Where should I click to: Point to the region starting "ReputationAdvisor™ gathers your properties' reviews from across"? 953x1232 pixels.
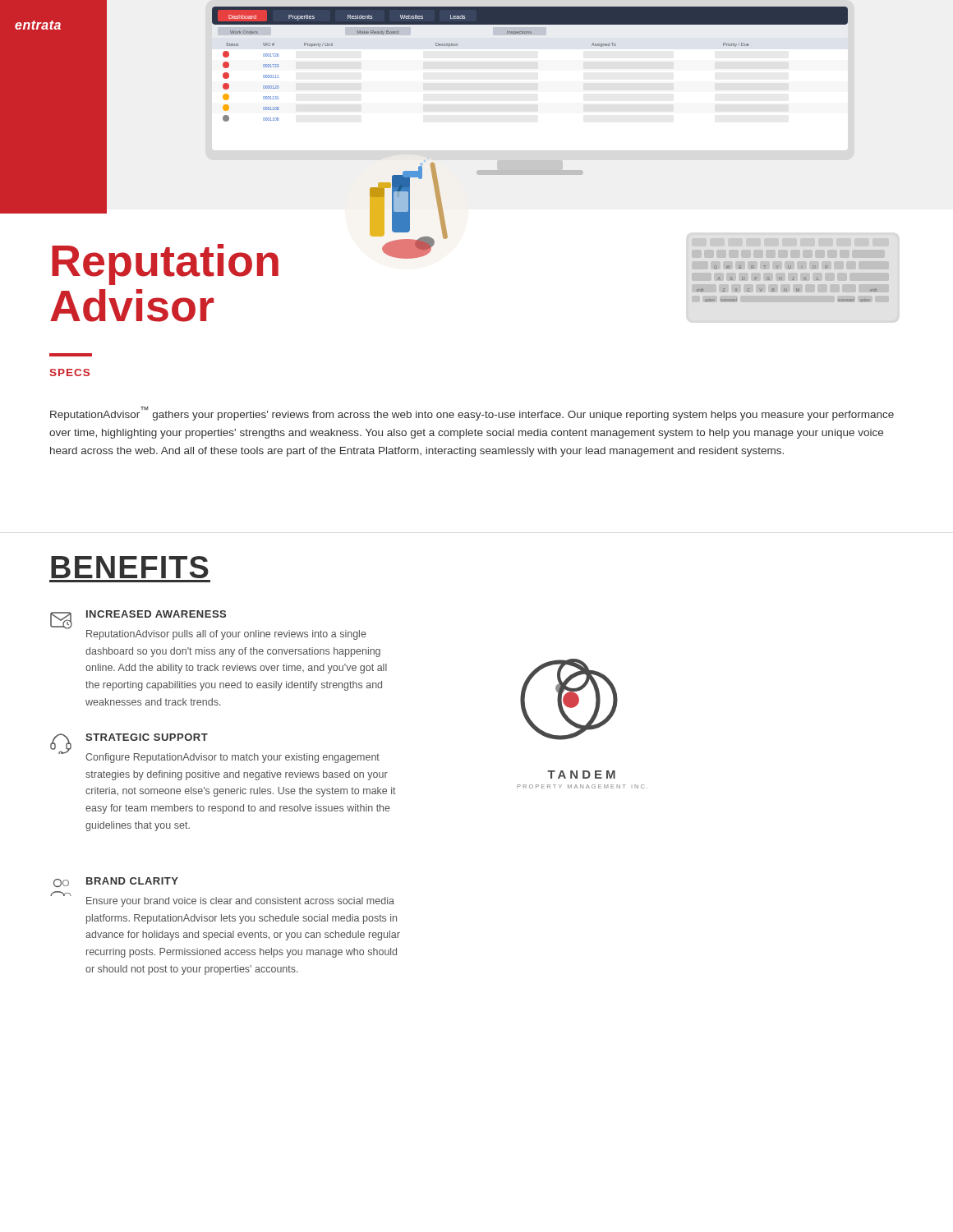[x=476, y=431]
